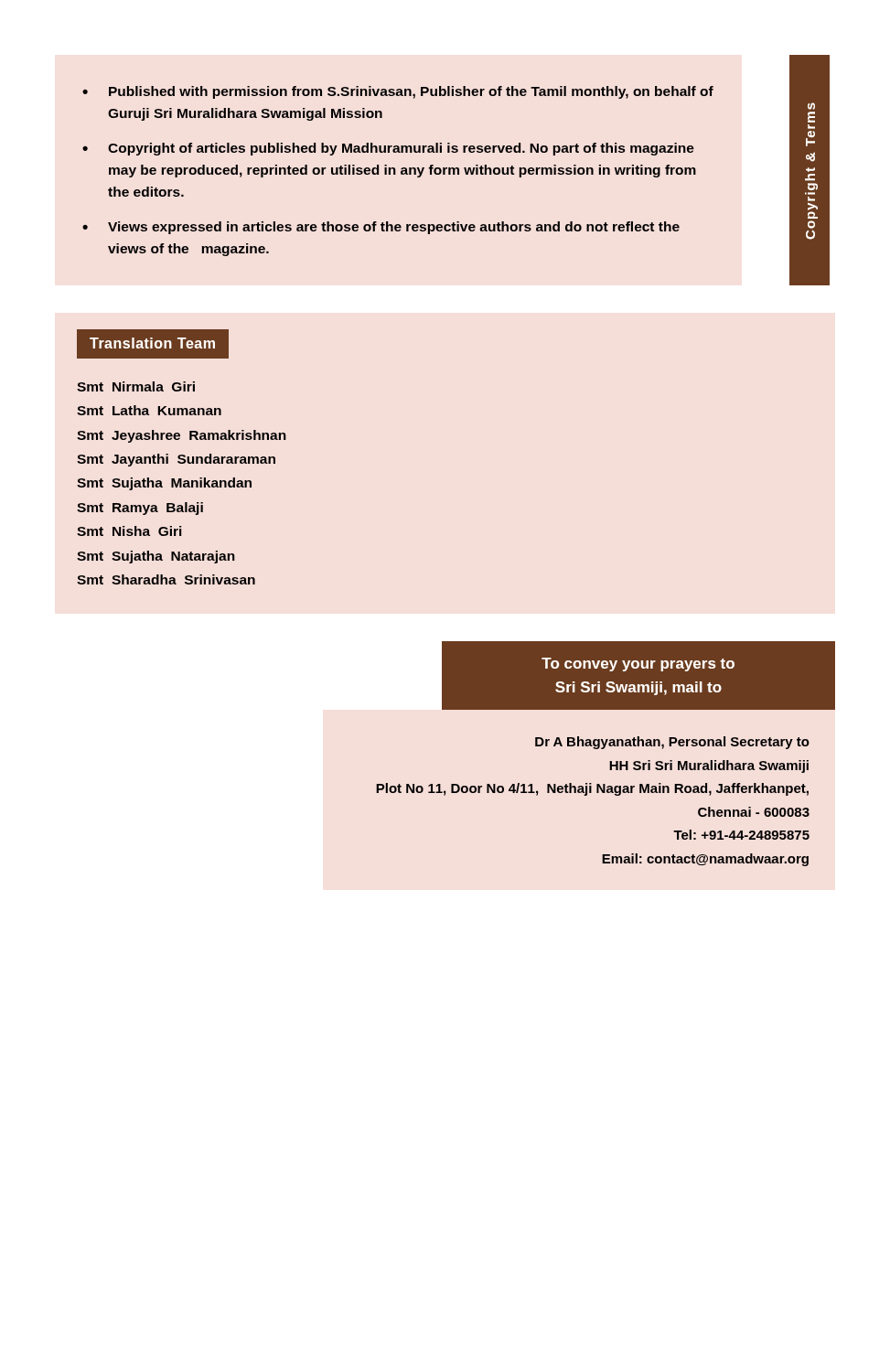This screenshot has height=1372, width=890.
Task: Select the region starting "To convey your prayers toSri Sri"
Action: click(x=638, y=675)
